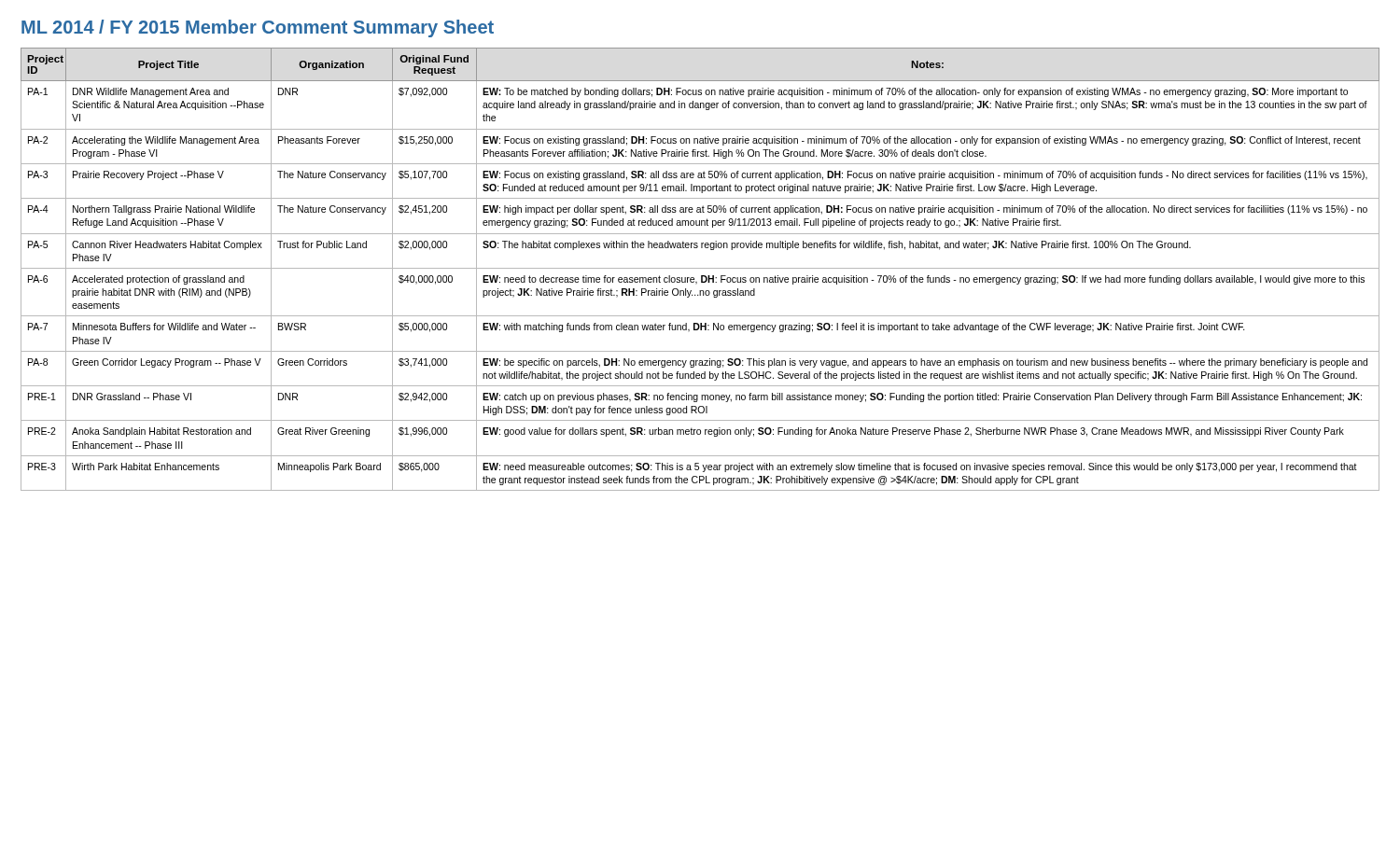Click the table
This screenshot has height=850, width=1400.
pyautogui.click(x=700, y=269)
